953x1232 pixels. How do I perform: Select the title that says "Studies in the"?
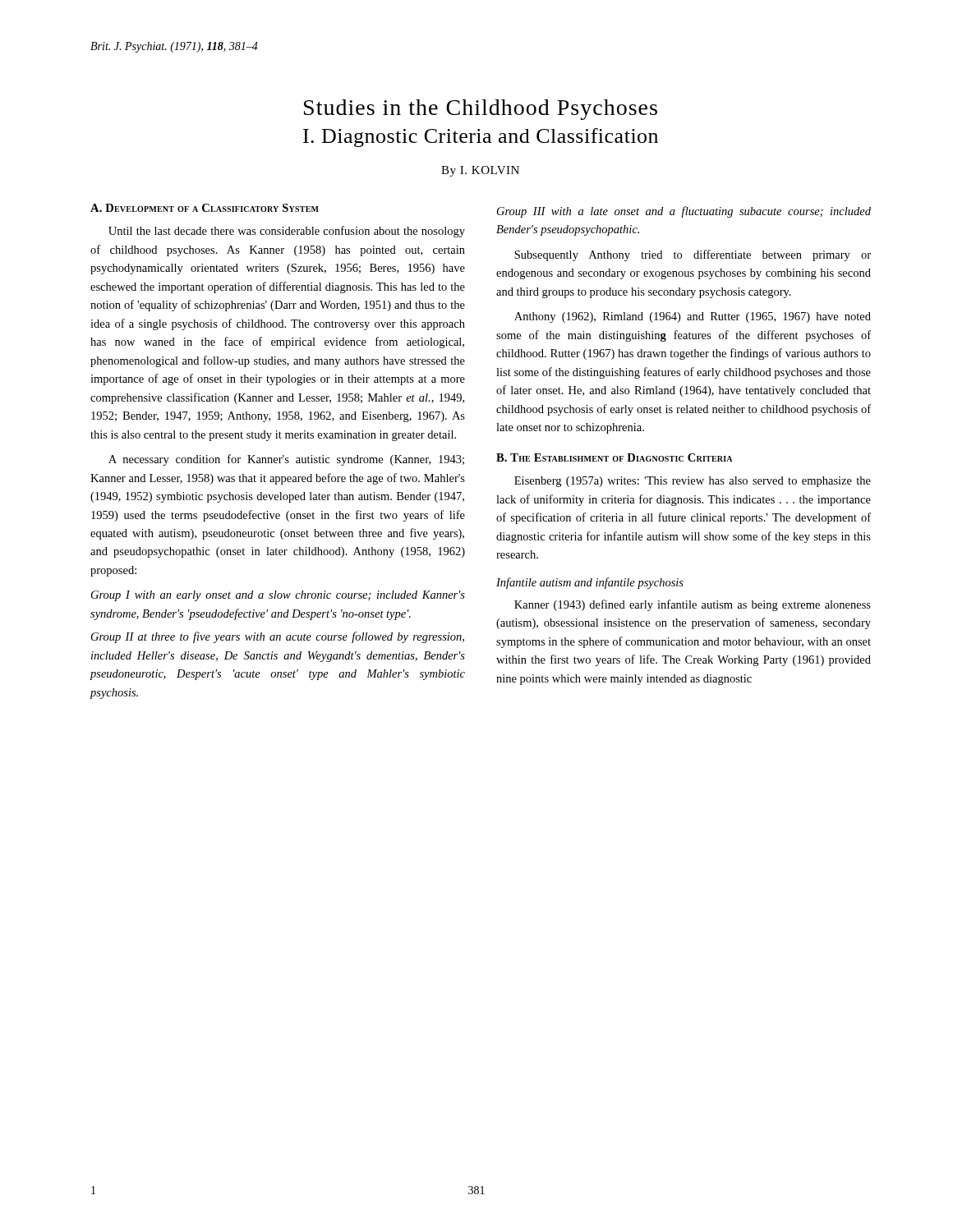(481, 122)
